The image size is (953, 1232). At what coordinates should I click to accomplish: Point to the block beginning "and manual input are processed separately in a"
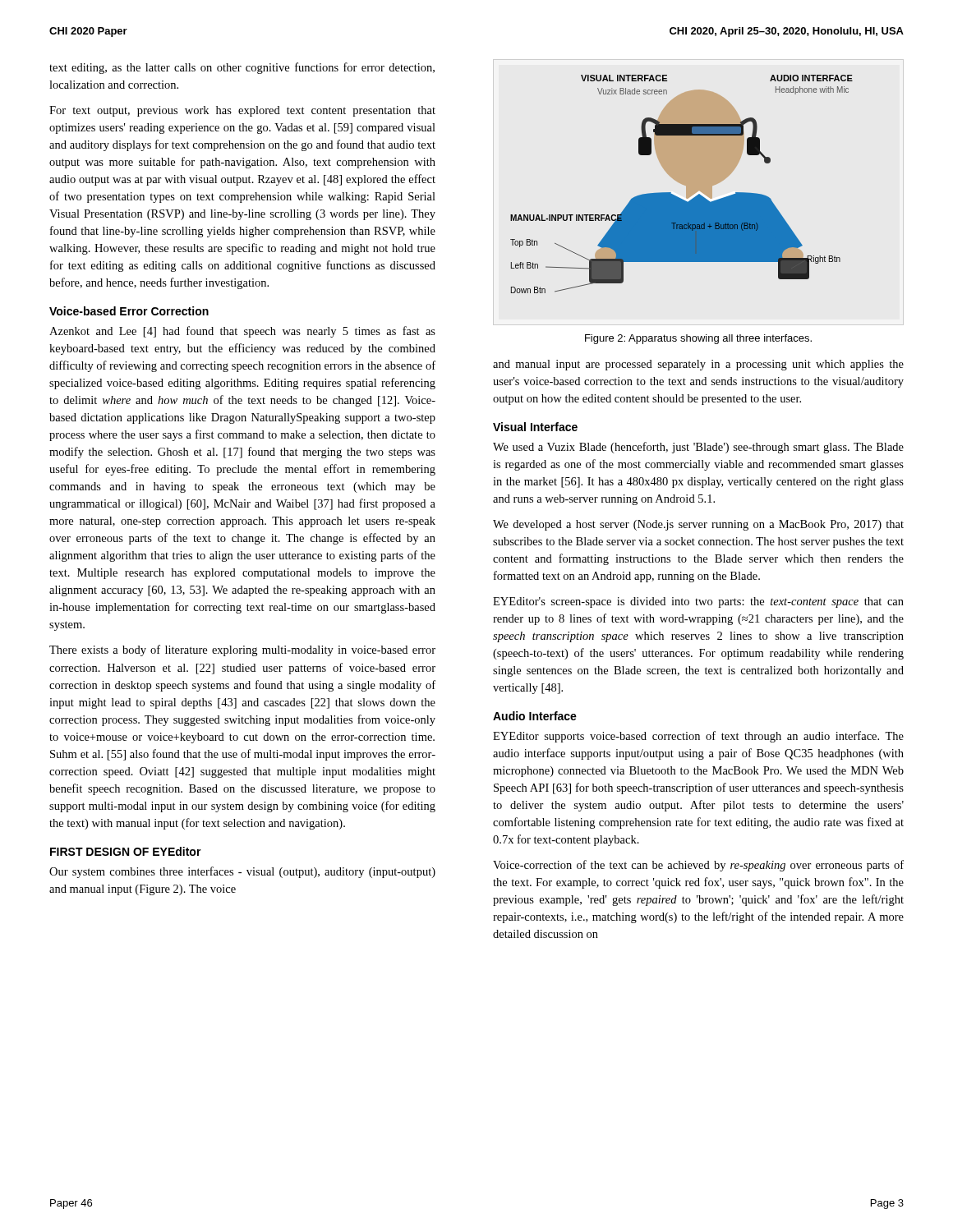[698, 382]
